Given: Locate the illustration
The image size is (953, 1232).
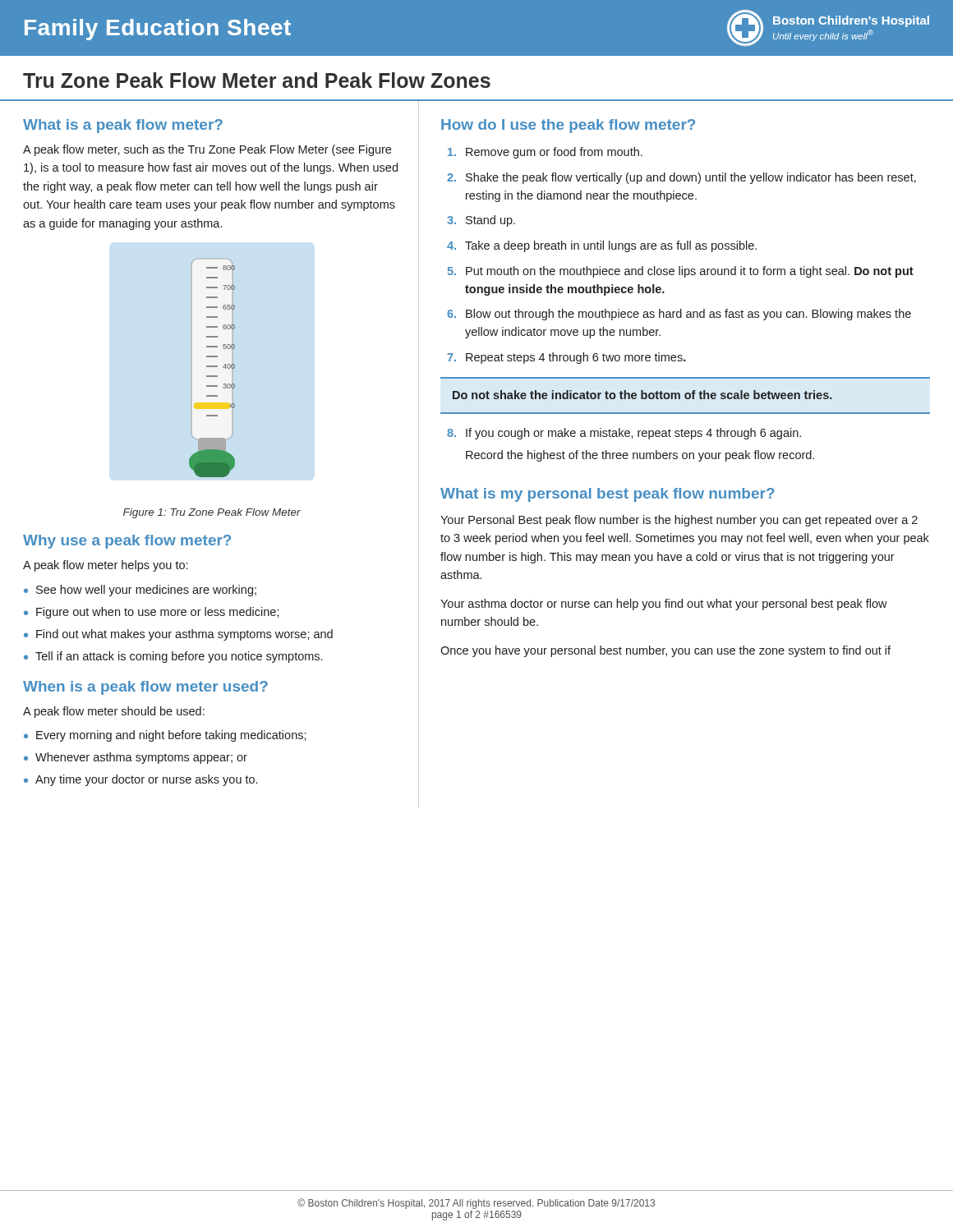Looking at the screenshot, I should click(x=212, y=371).
